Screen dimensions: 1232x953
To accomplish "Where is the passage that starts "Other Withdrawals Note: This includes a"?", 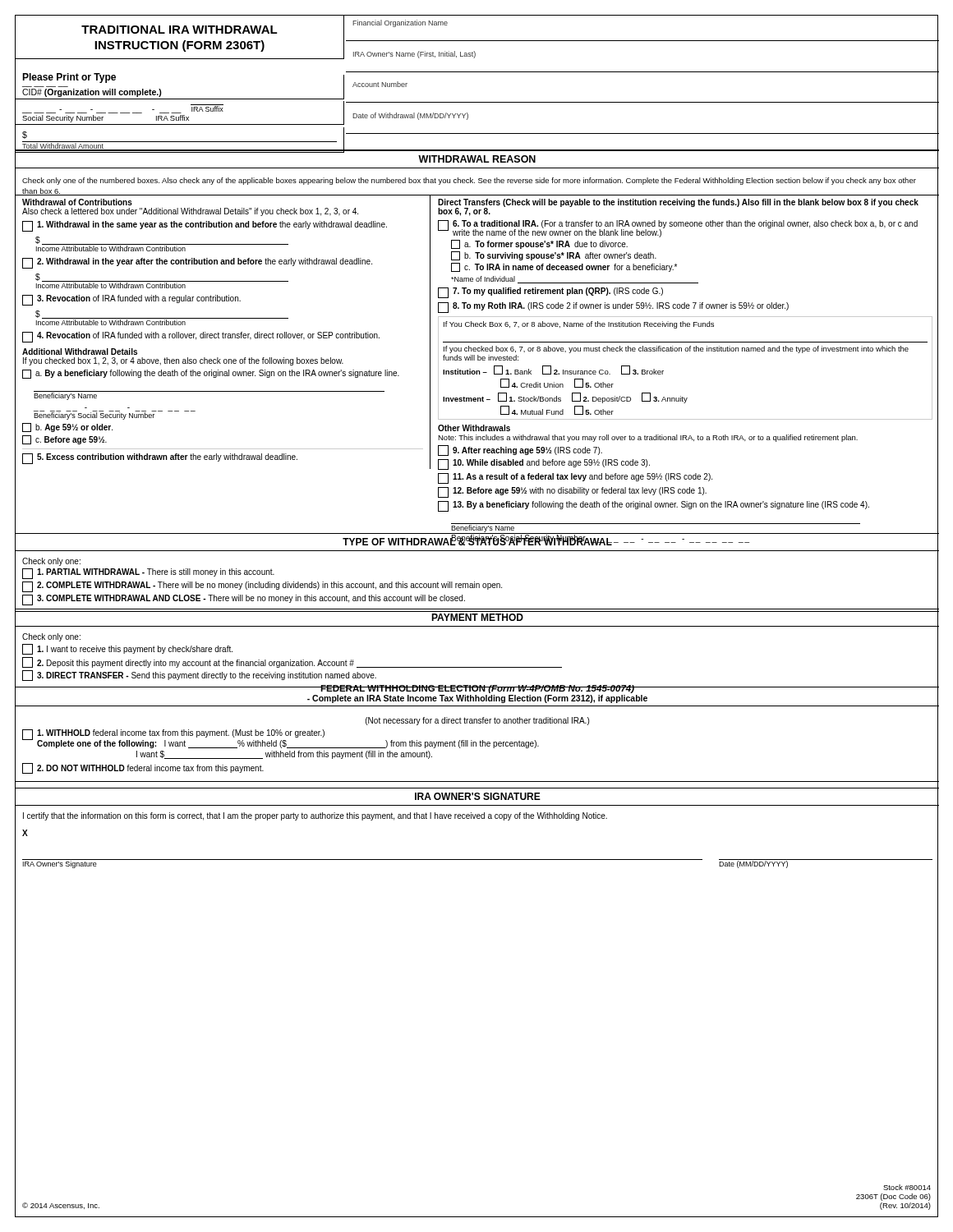I will (x=648, y=433).
